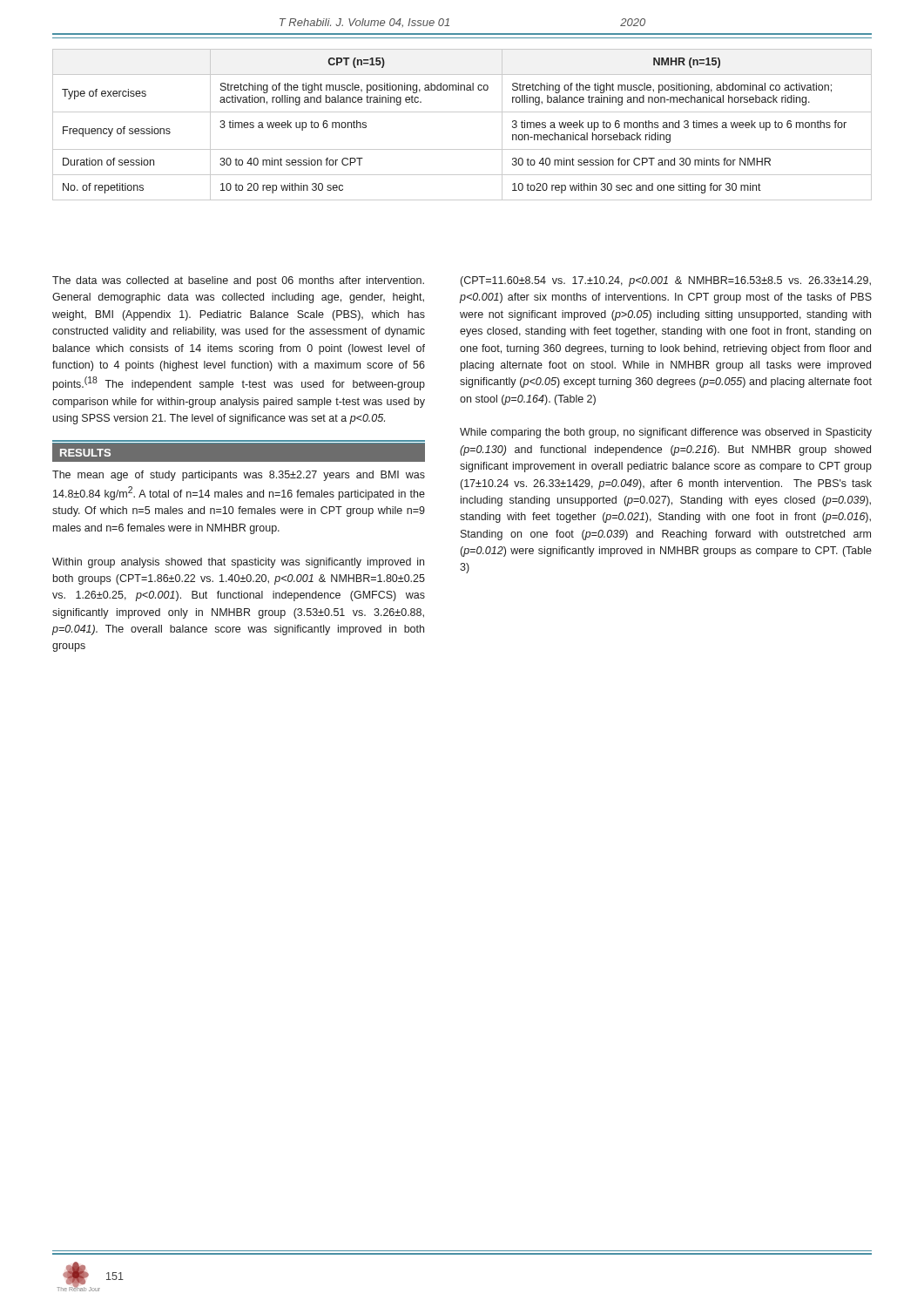Screen dimensions: 1307x924
Task: Find a table
Action: click(x=462, y=125)
